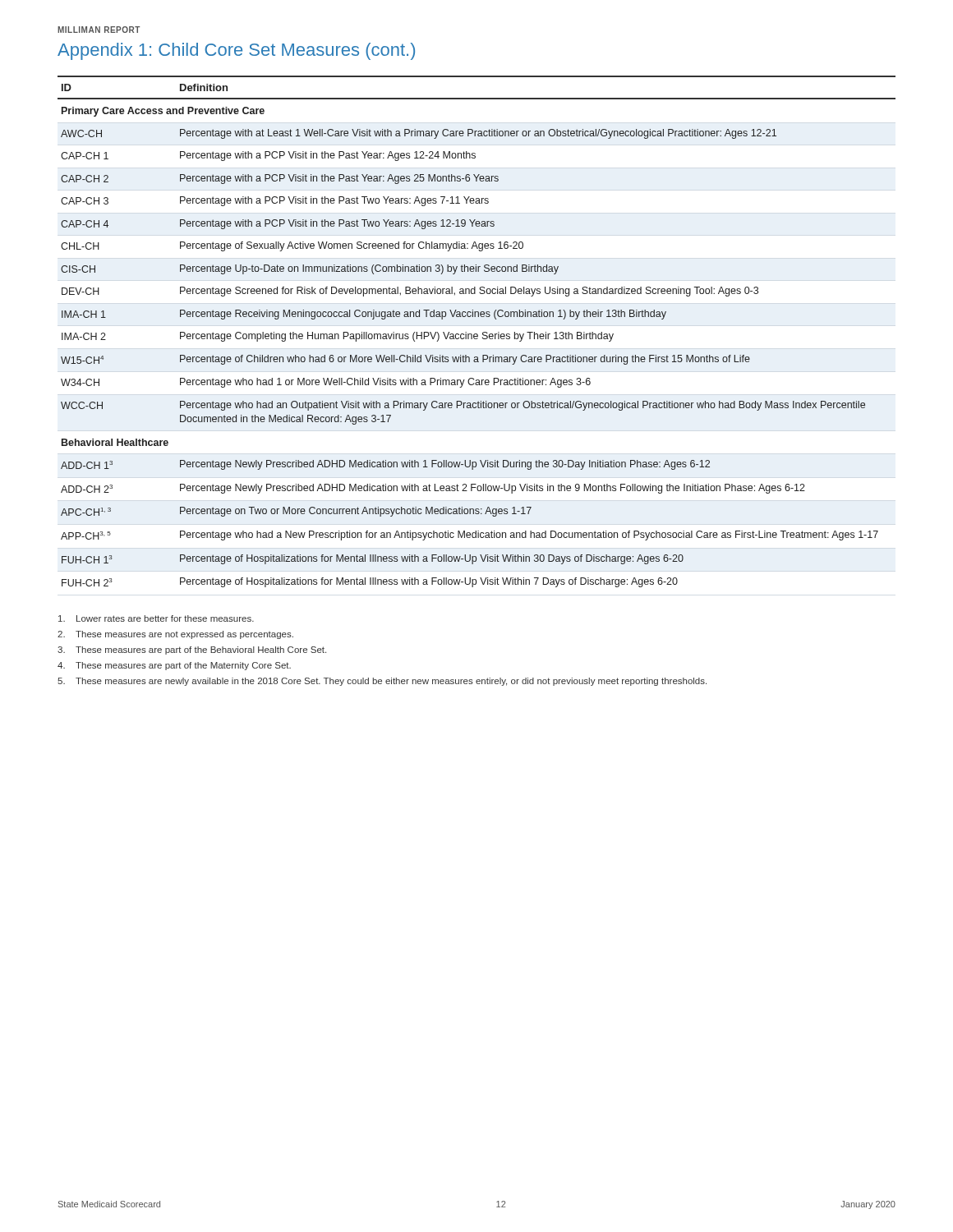The height and width of the screenshot is (1232, 953).
Task: Select the list item with the text "2. These measures are not expressed as"
Action: tap(176, 634)
